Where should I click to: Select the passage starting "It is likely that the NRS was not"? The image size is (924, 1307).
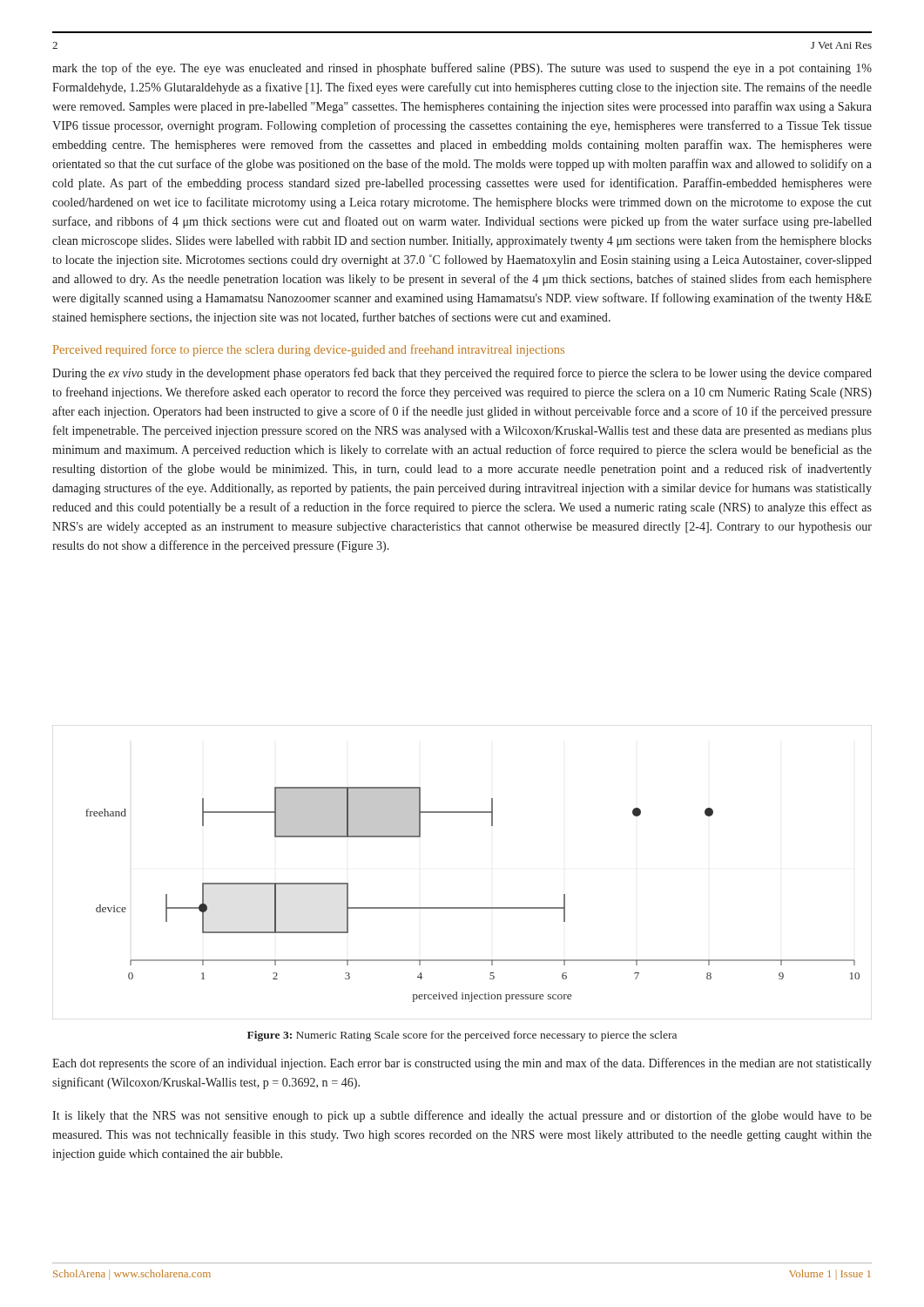[x=462, y=1134]
